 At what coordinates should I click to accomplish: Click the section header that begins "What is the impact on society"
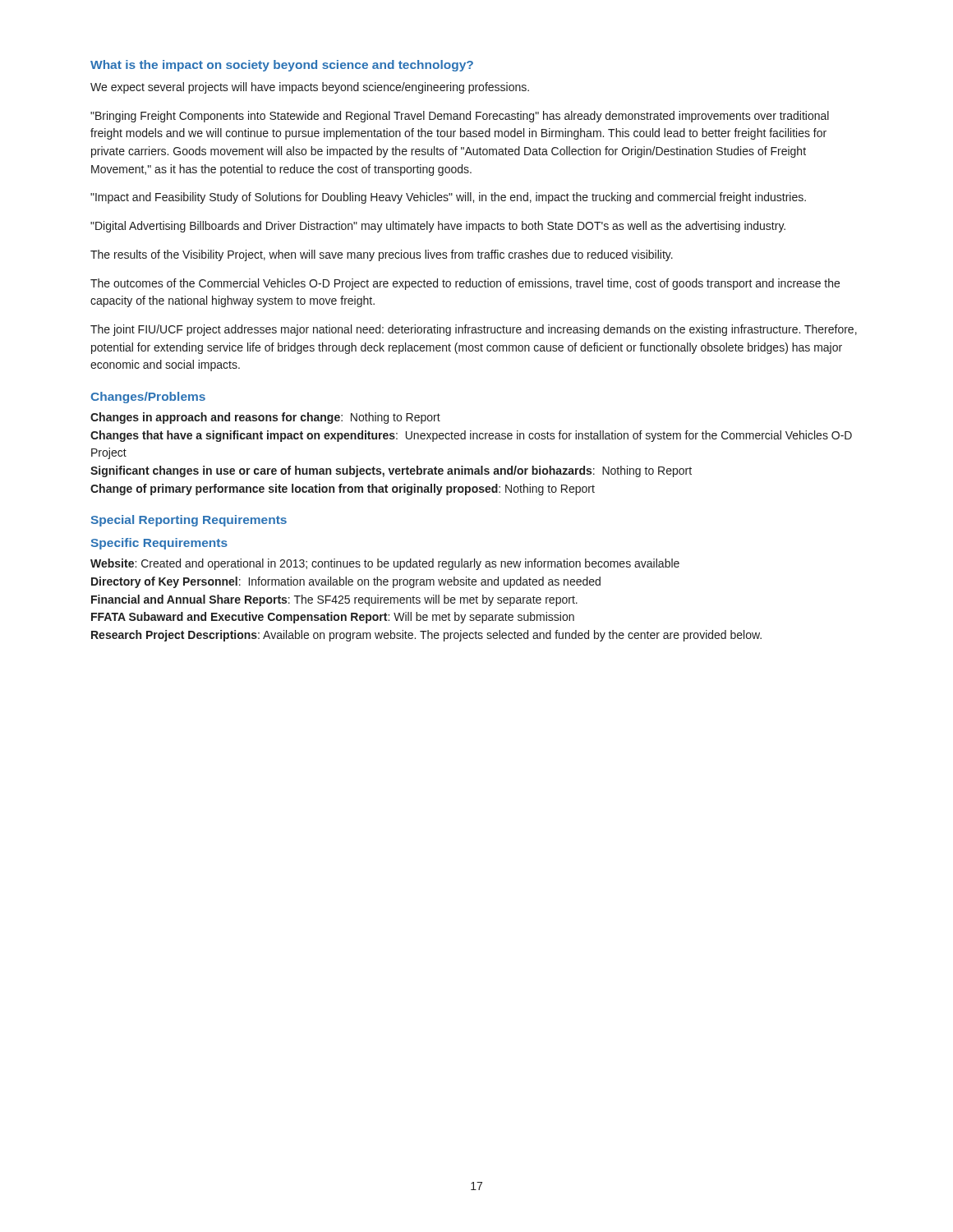[x=282, y=64]
